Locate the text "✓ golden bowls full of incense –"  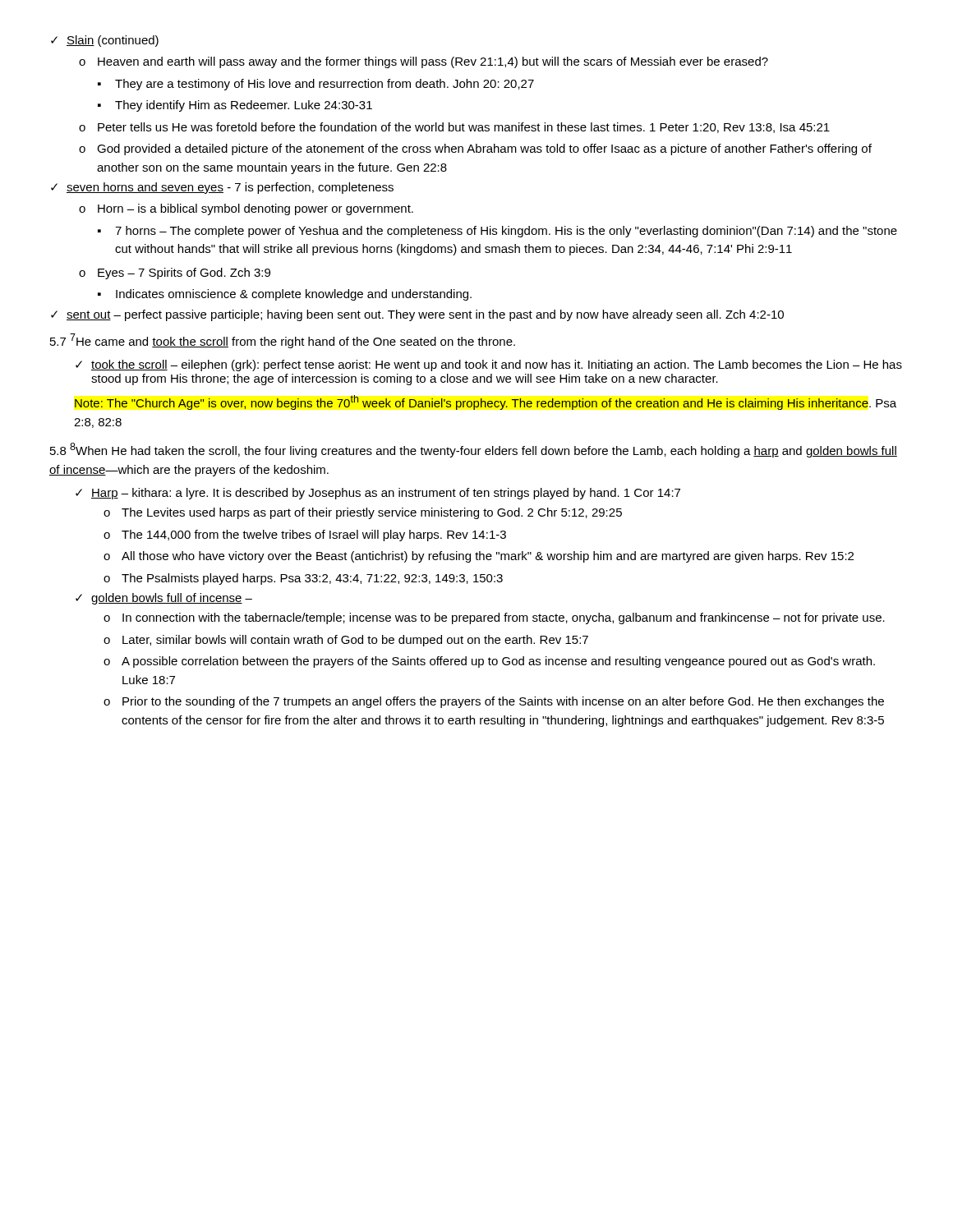[163, 598]
